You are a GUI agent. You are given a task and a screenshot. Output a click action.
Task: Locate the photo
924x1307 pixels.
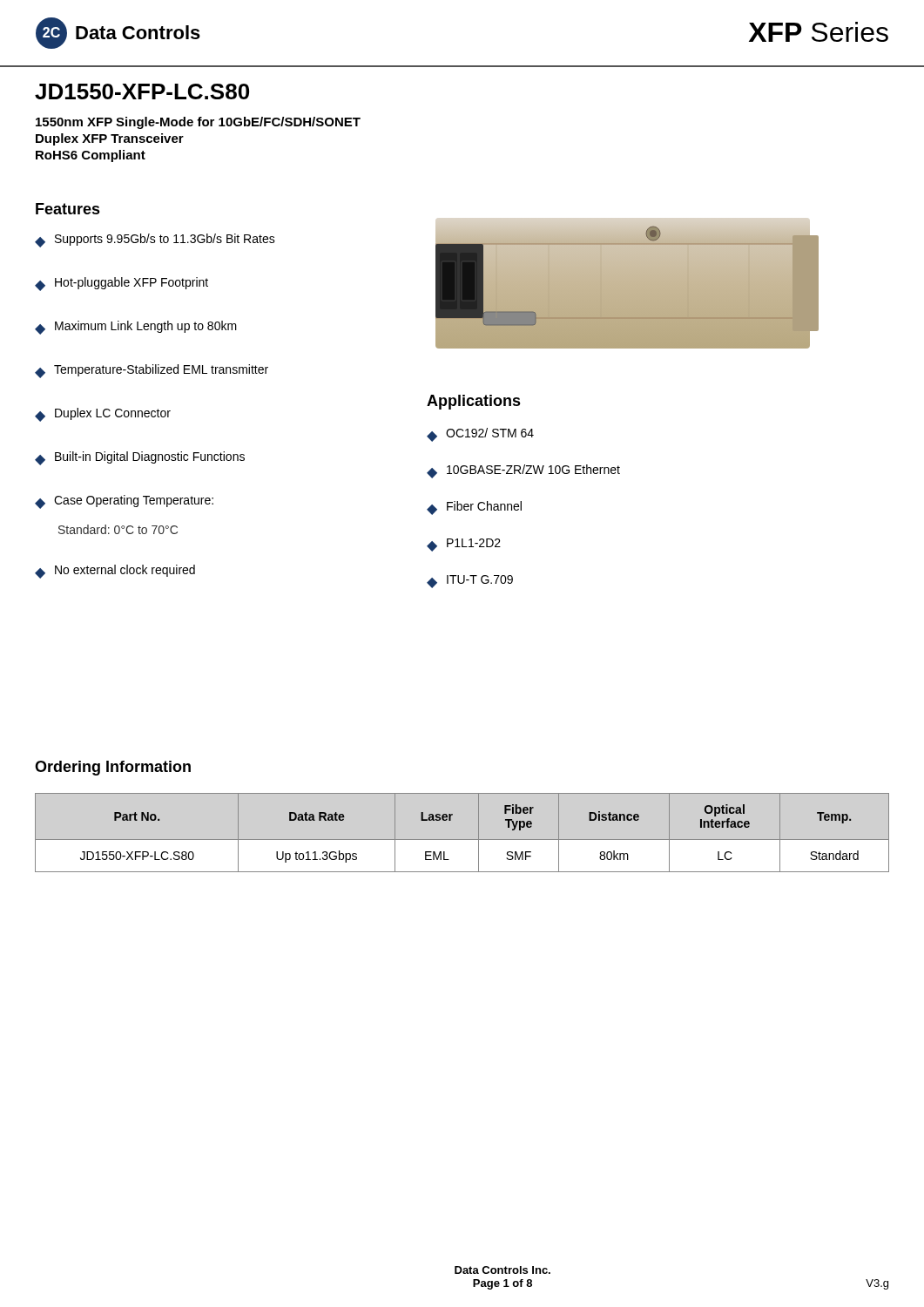click(x=653, y=284)
